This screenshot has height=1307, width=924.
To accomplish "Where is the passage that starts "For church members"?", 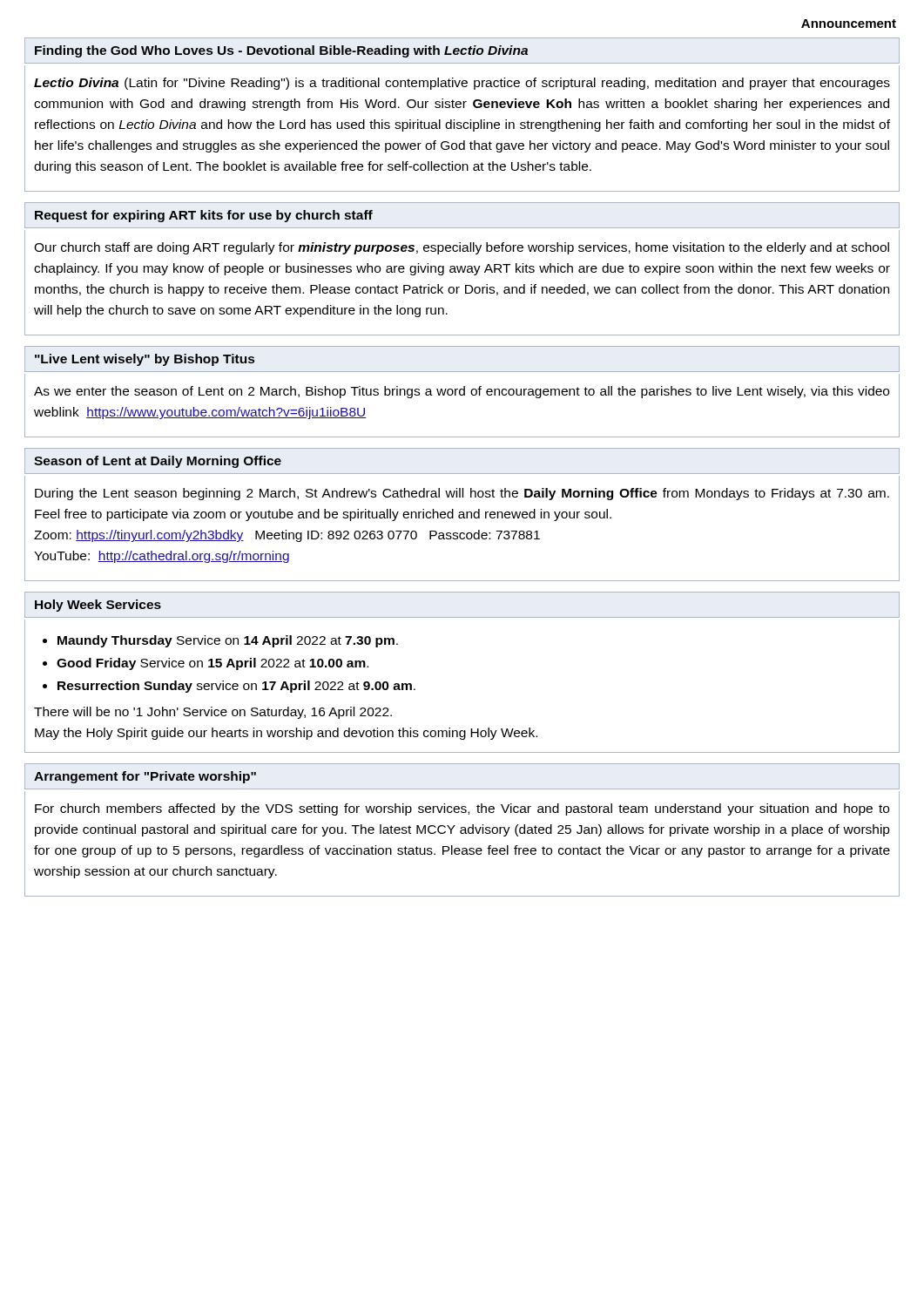I will [462, 840].
